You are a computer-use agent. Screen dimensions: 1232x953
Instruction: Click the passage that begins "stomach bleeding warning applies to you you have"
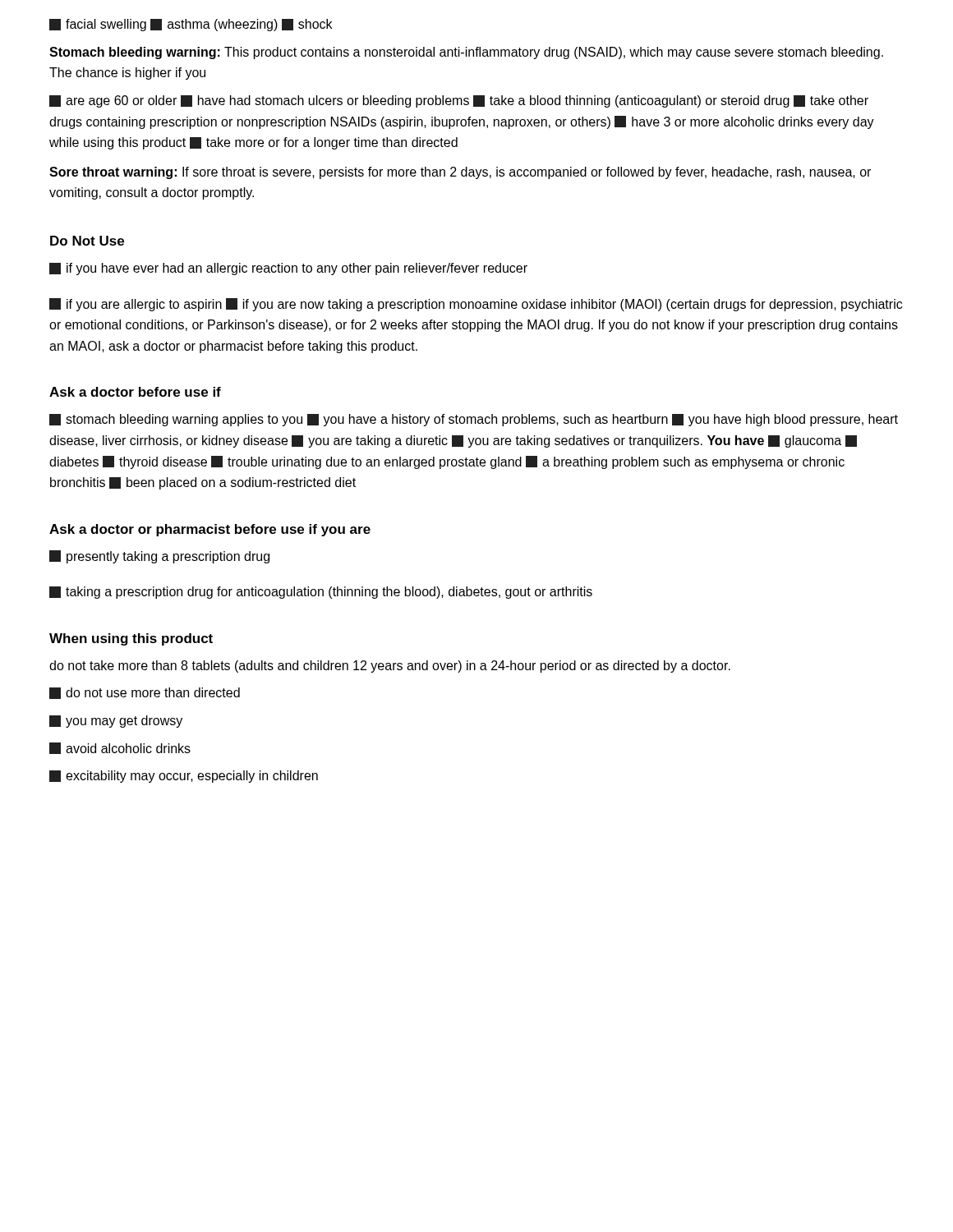[474, 451]
